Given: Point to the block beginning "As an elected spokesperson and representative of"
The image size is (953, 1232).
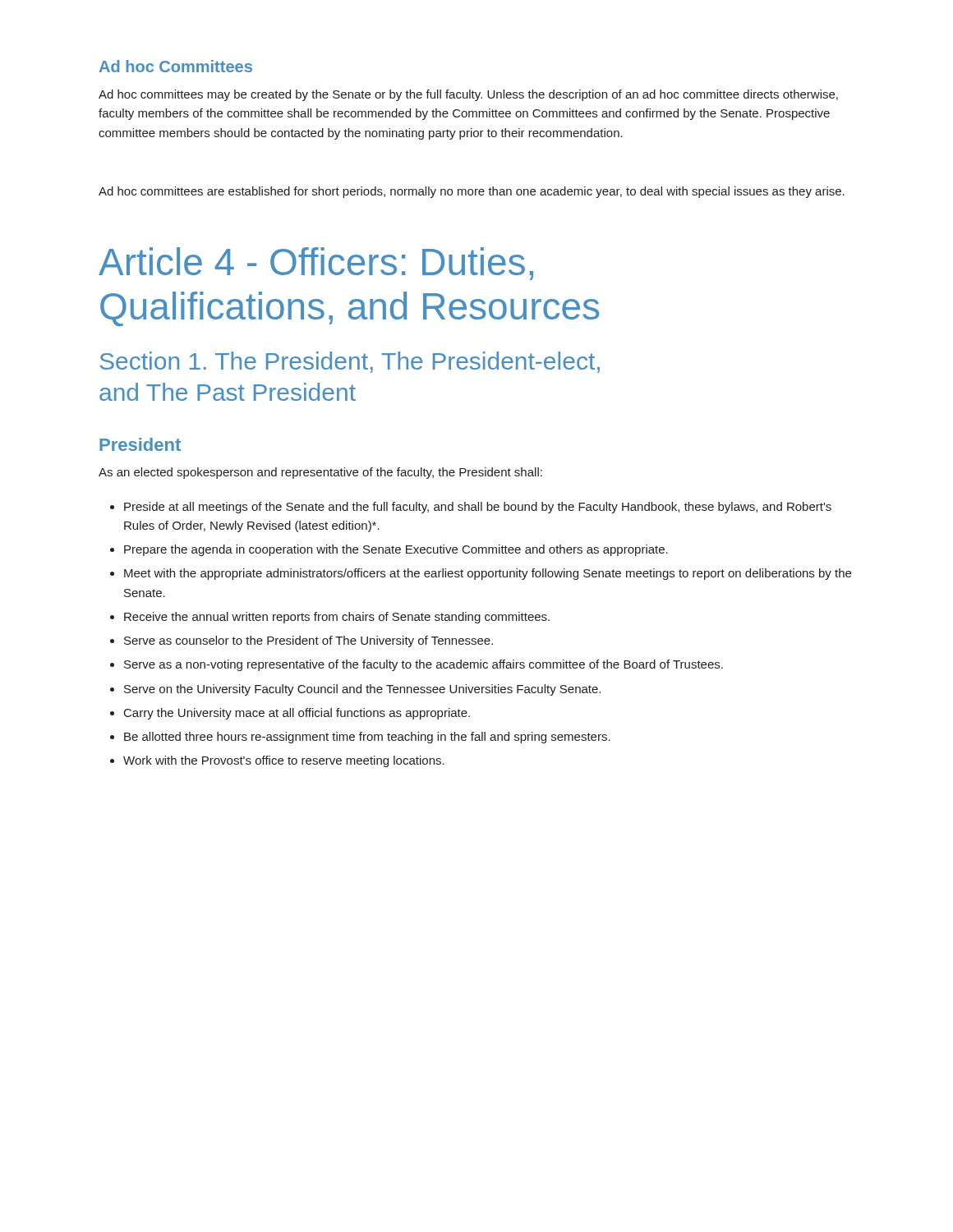Looking at the screenshot, I should pos(476,472).
